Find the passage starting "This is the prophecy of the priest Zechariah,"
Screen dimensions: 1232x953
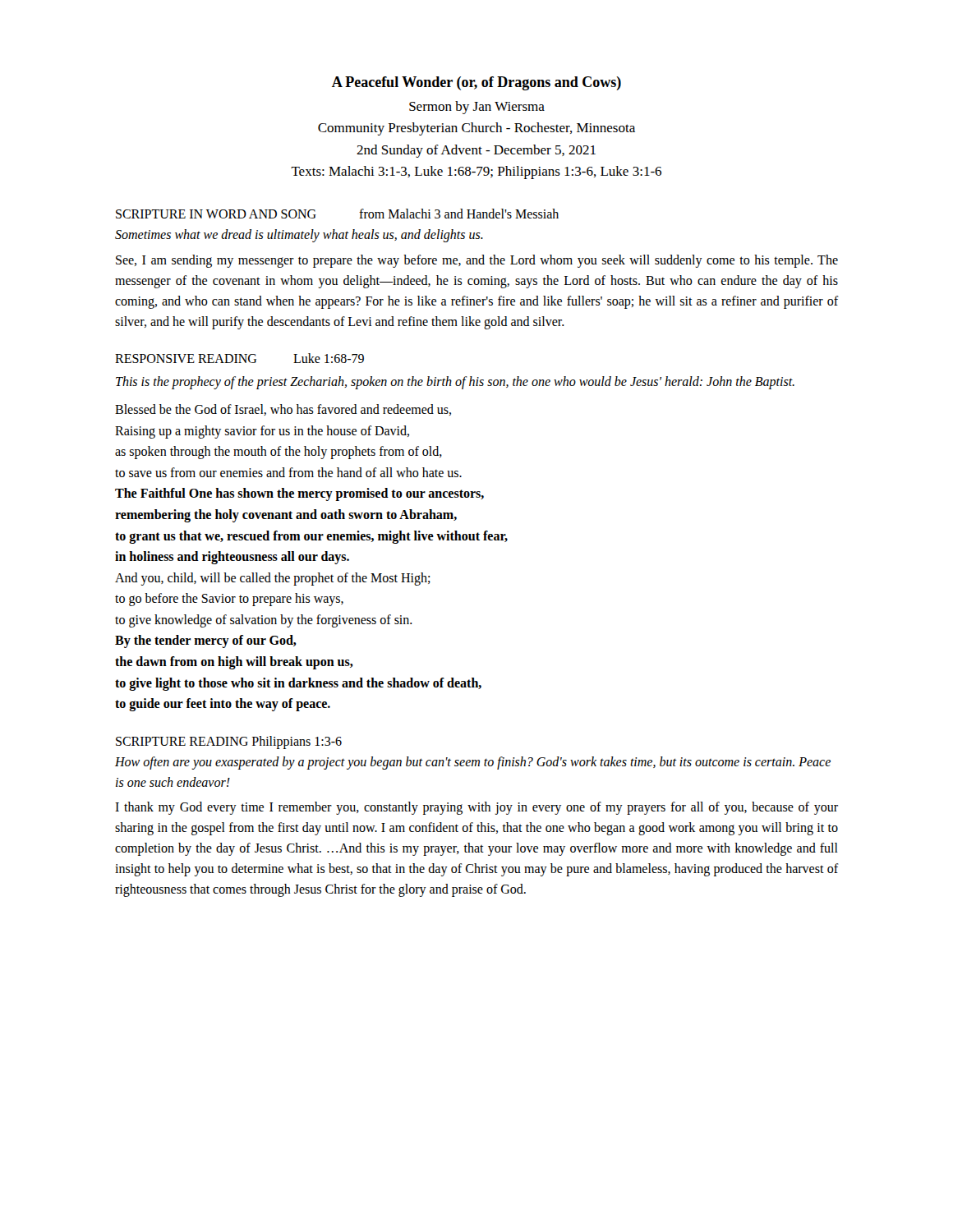pos(476,541)
